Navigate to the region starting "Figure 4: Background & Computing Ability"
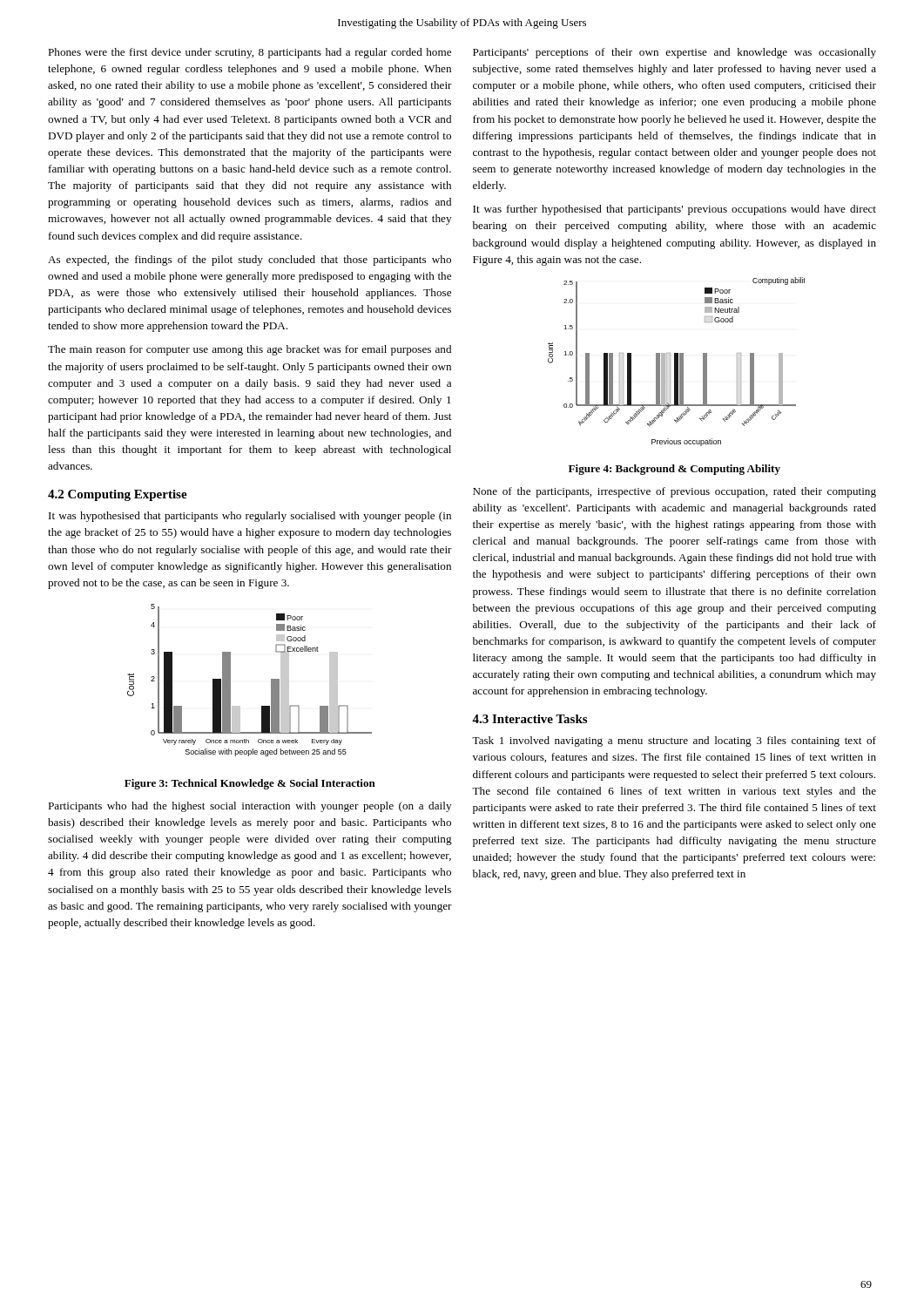 tap(674, 468)
